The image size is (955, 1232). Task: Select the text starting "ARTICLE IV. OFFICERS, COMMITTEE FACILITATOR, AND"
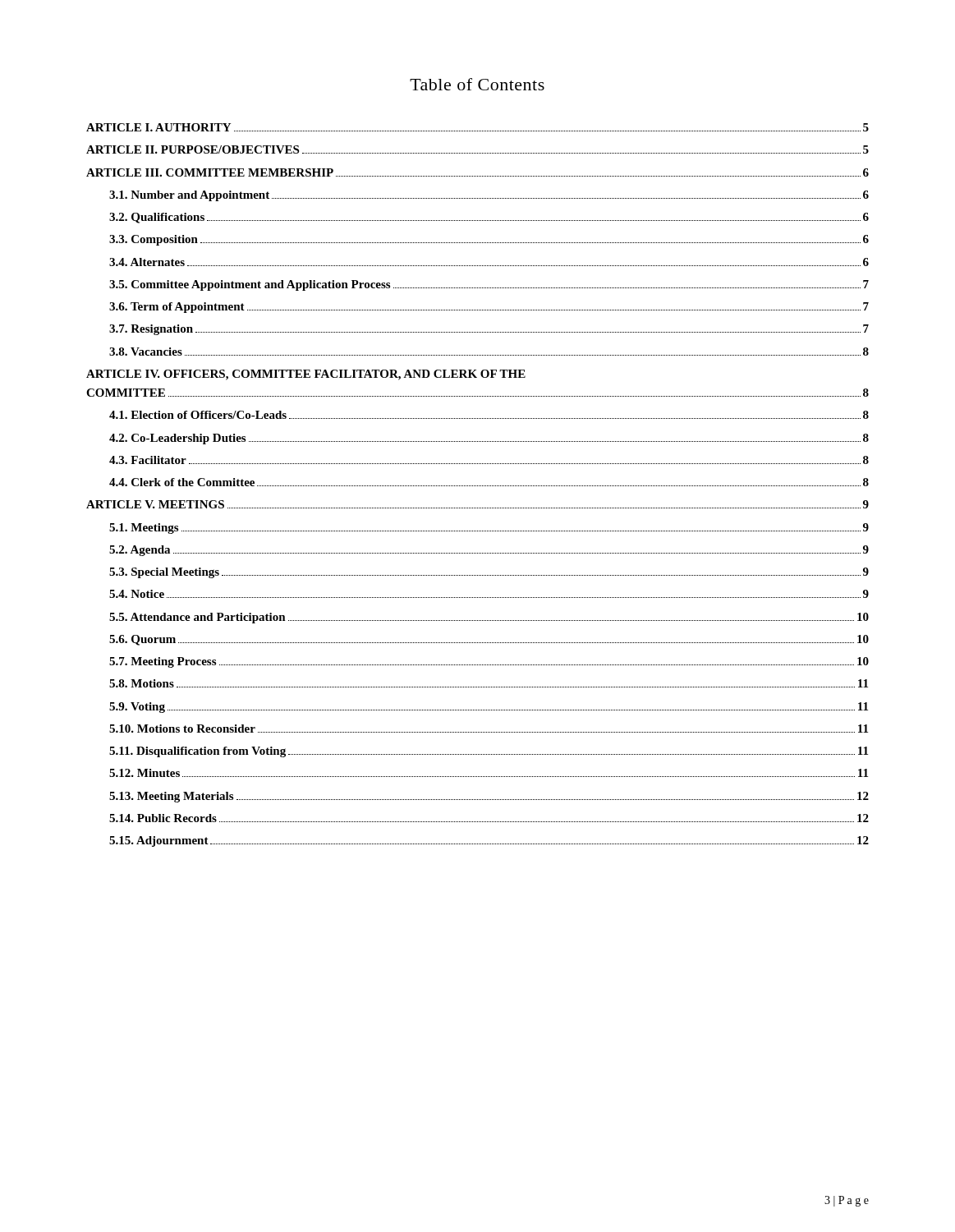478,385
